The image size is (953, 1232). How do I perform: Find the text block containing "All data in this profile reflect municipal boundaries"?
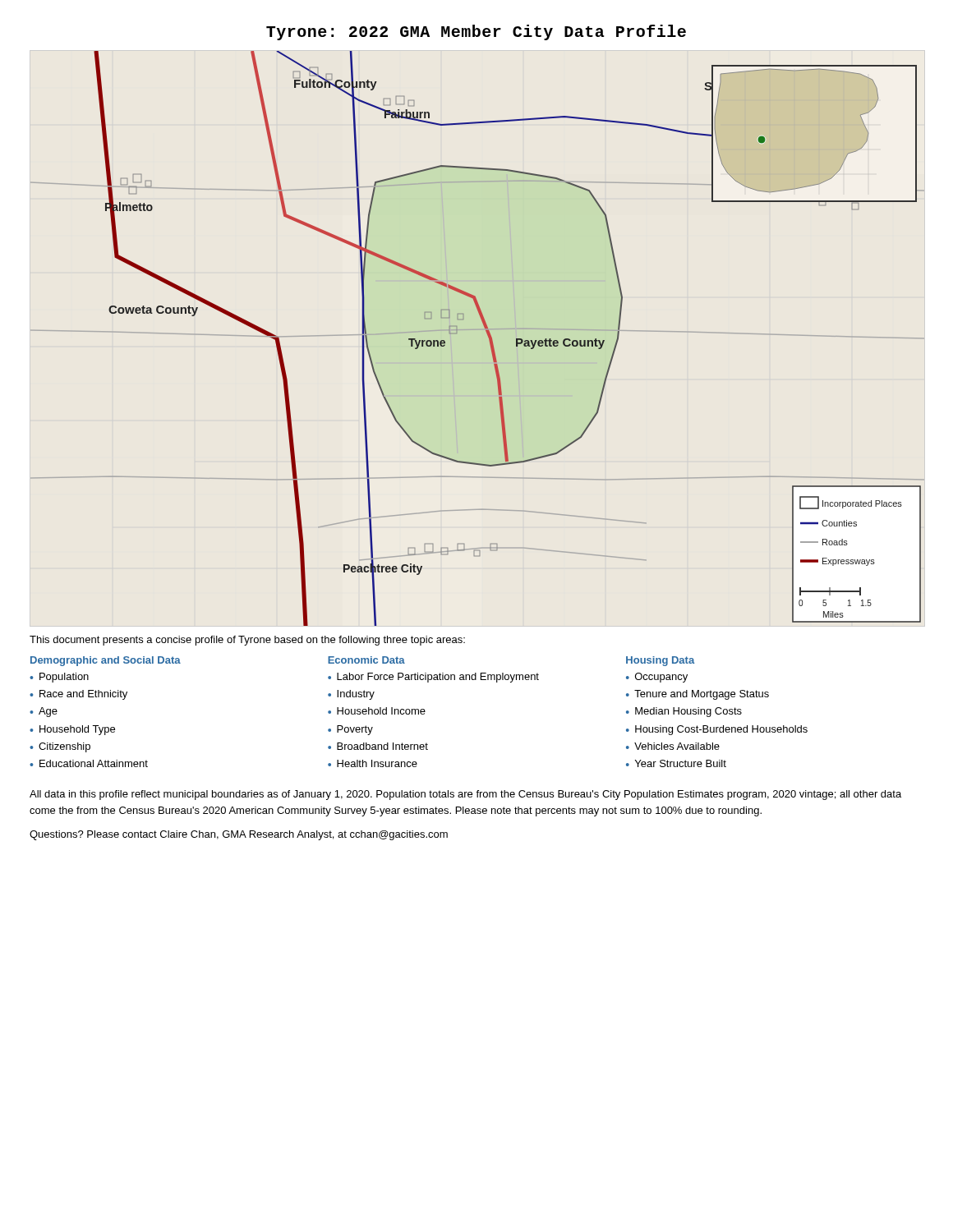(x=465, y=802)
